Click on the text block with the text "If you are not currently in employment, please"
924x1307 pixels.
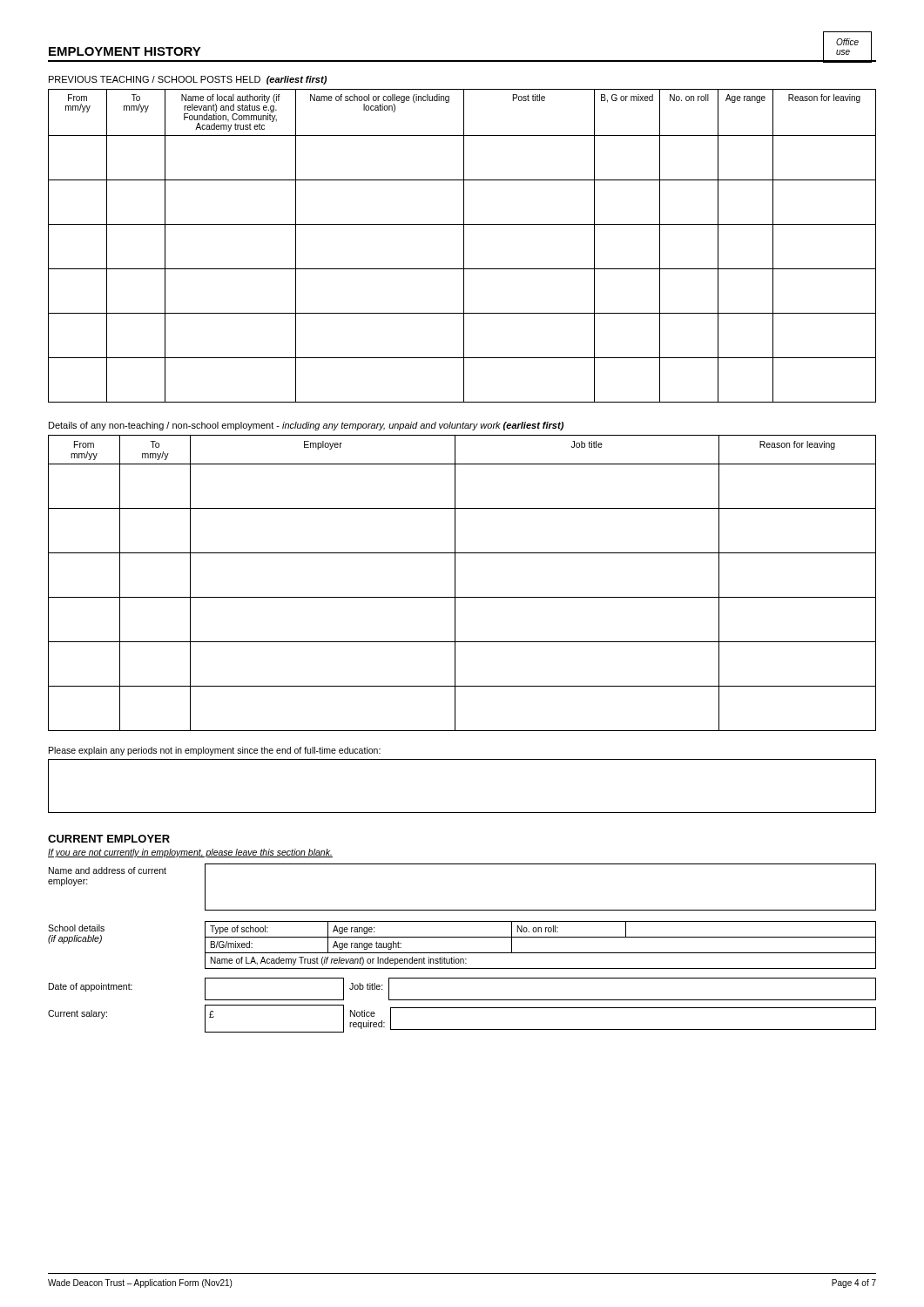tap(190, 852)
